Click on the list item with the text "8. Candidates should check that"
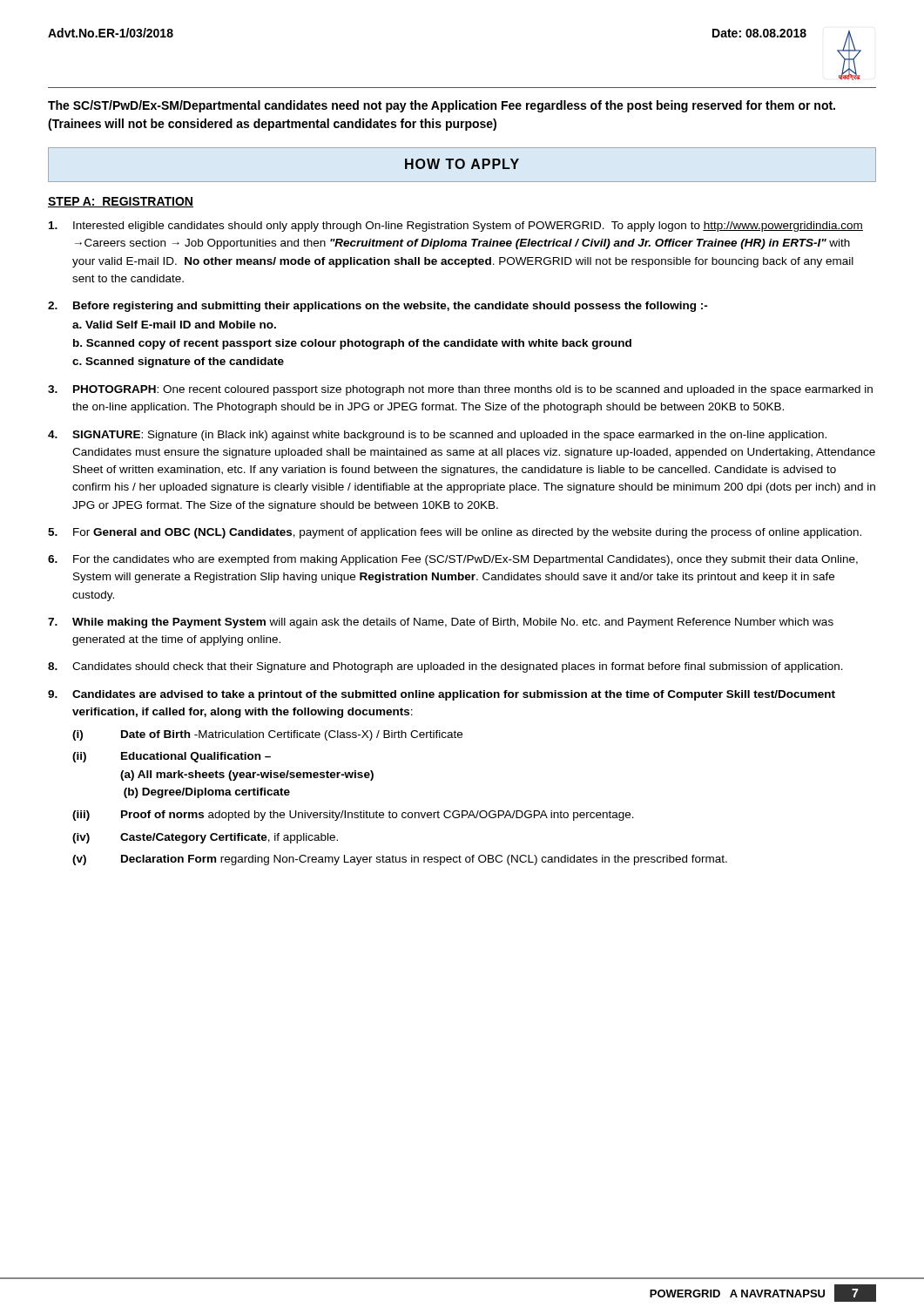This screenshot has width=924, height=1307. [462, 667]
